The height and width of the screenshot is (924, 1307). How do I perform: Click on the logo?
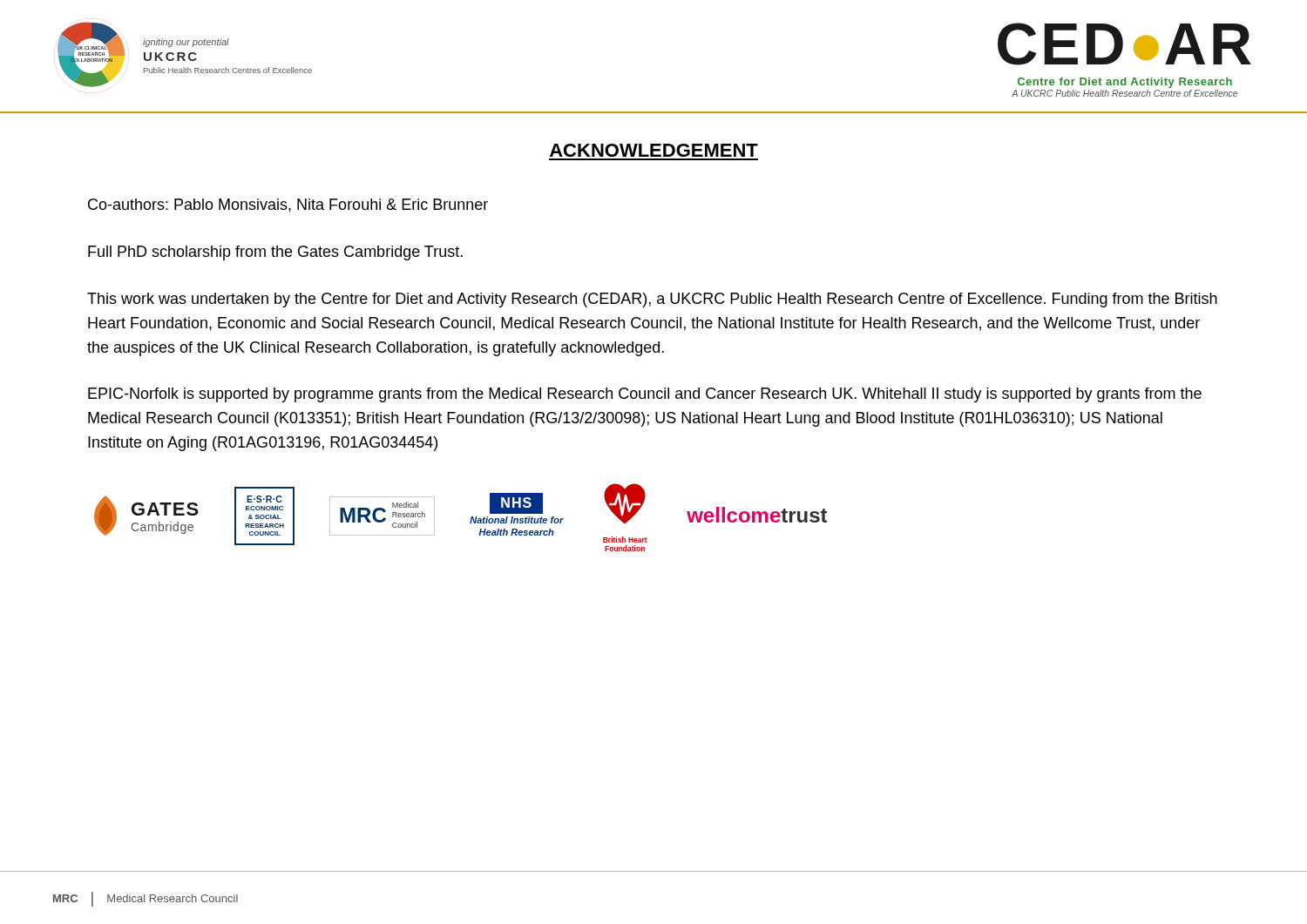tap(654, 516)
